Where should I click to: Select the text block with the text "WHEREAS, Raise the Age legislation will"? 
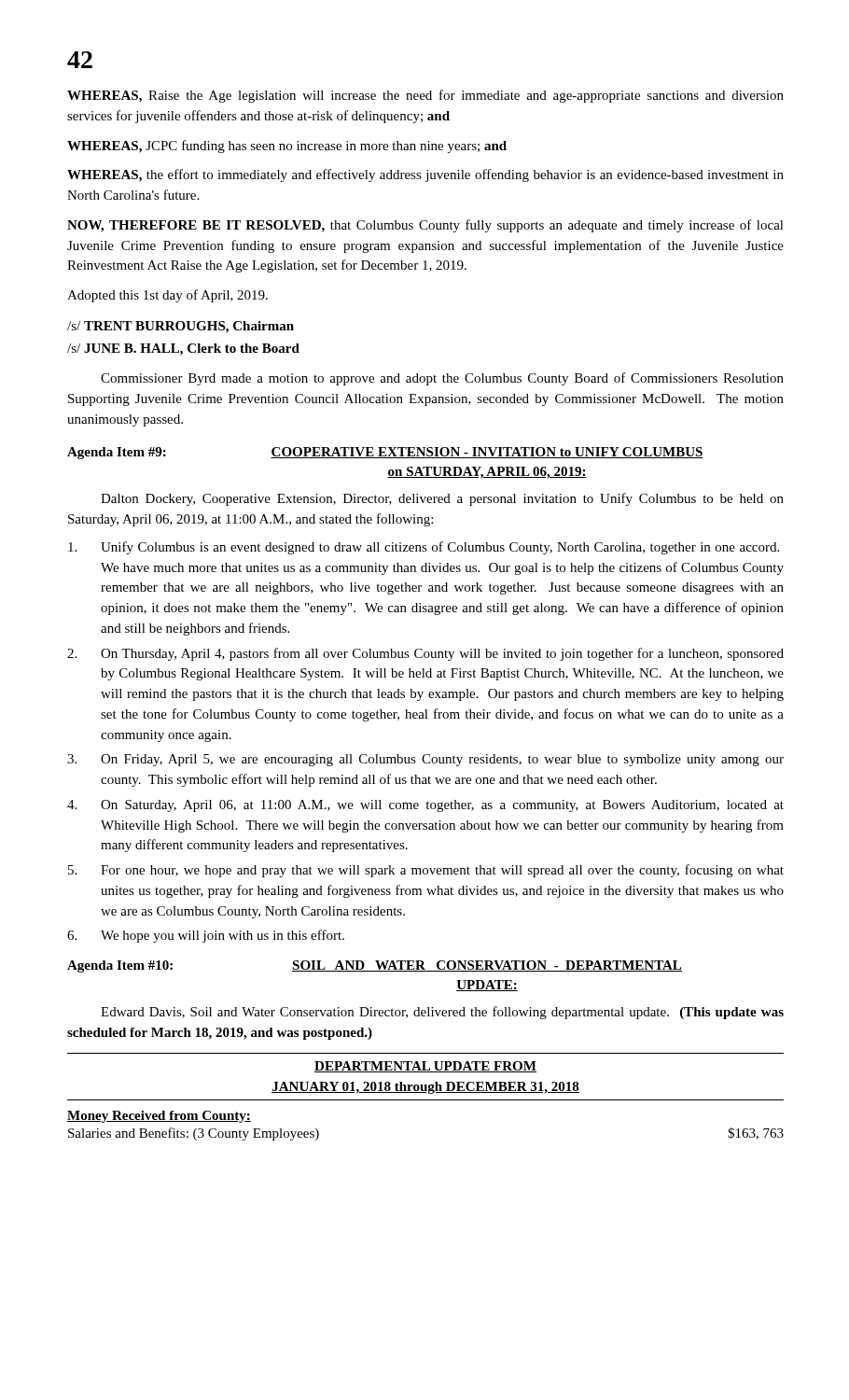click(425, 105)
